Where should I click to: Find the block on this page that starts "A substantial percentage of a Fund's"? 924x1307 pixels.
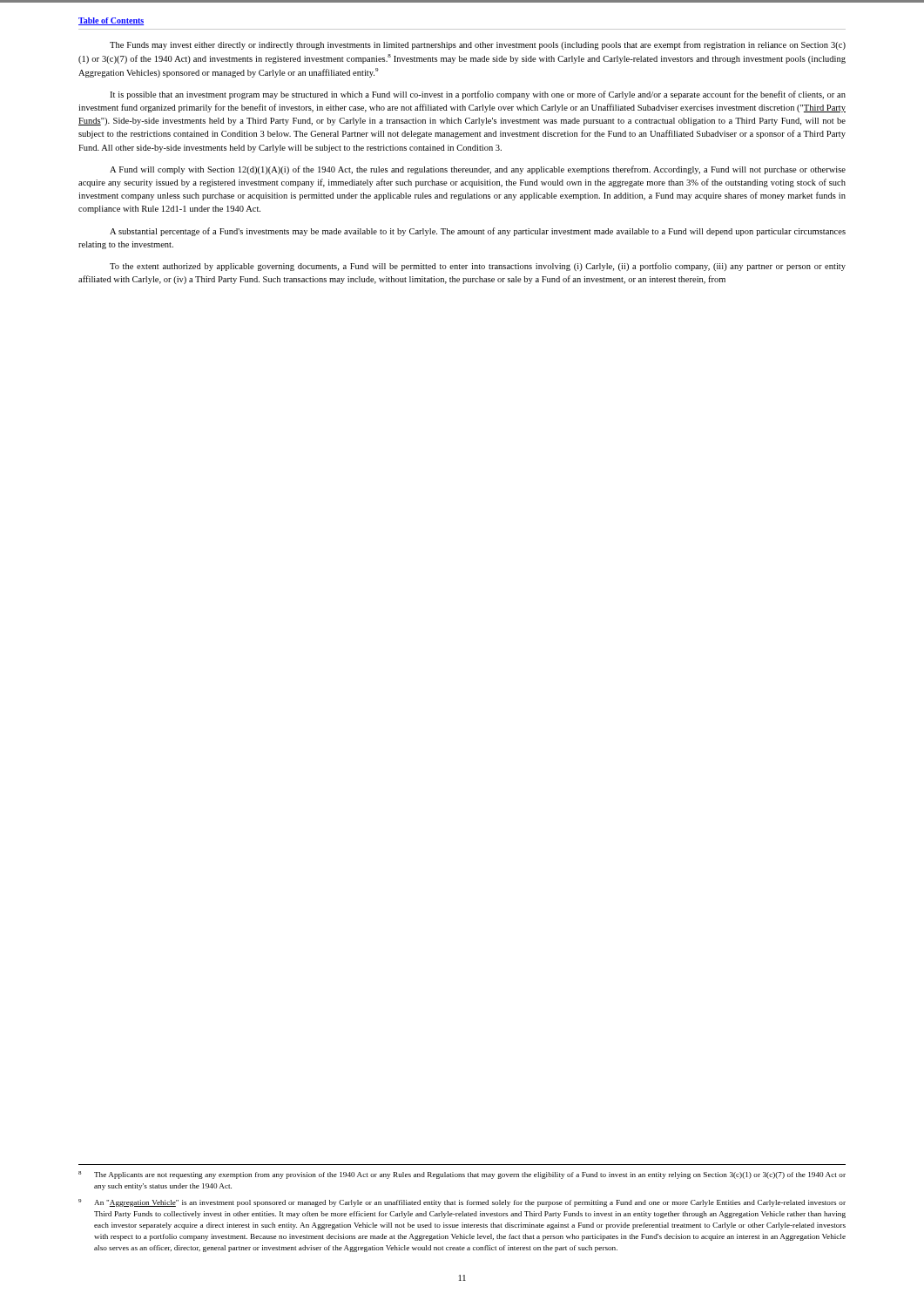tap(462, 238)
